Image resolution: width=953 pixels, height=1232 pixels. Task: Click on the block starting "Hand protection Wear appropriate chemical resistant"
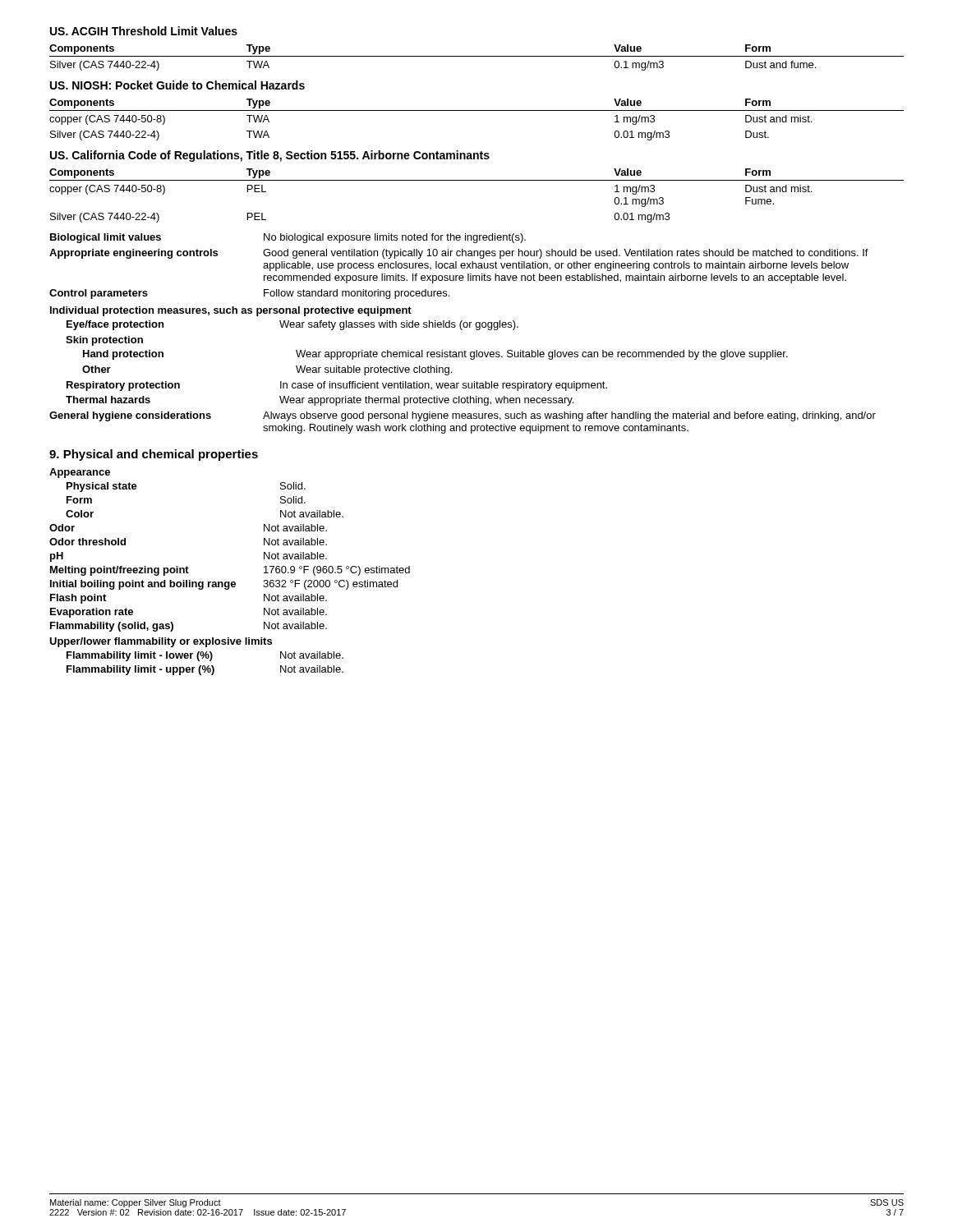[x=476, y=354]
